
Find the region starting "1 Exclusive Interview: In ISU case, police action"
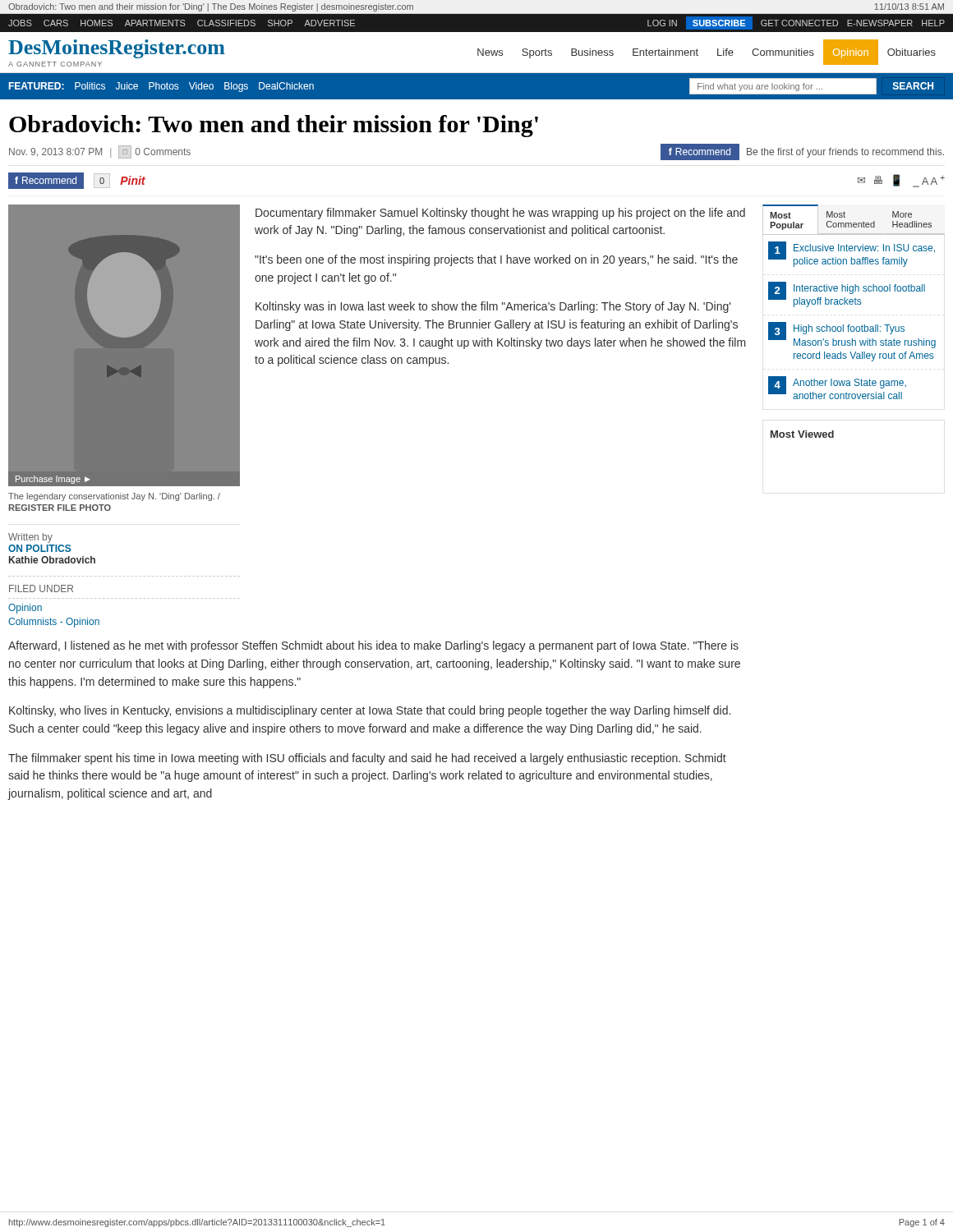click(x=854, y=254)
